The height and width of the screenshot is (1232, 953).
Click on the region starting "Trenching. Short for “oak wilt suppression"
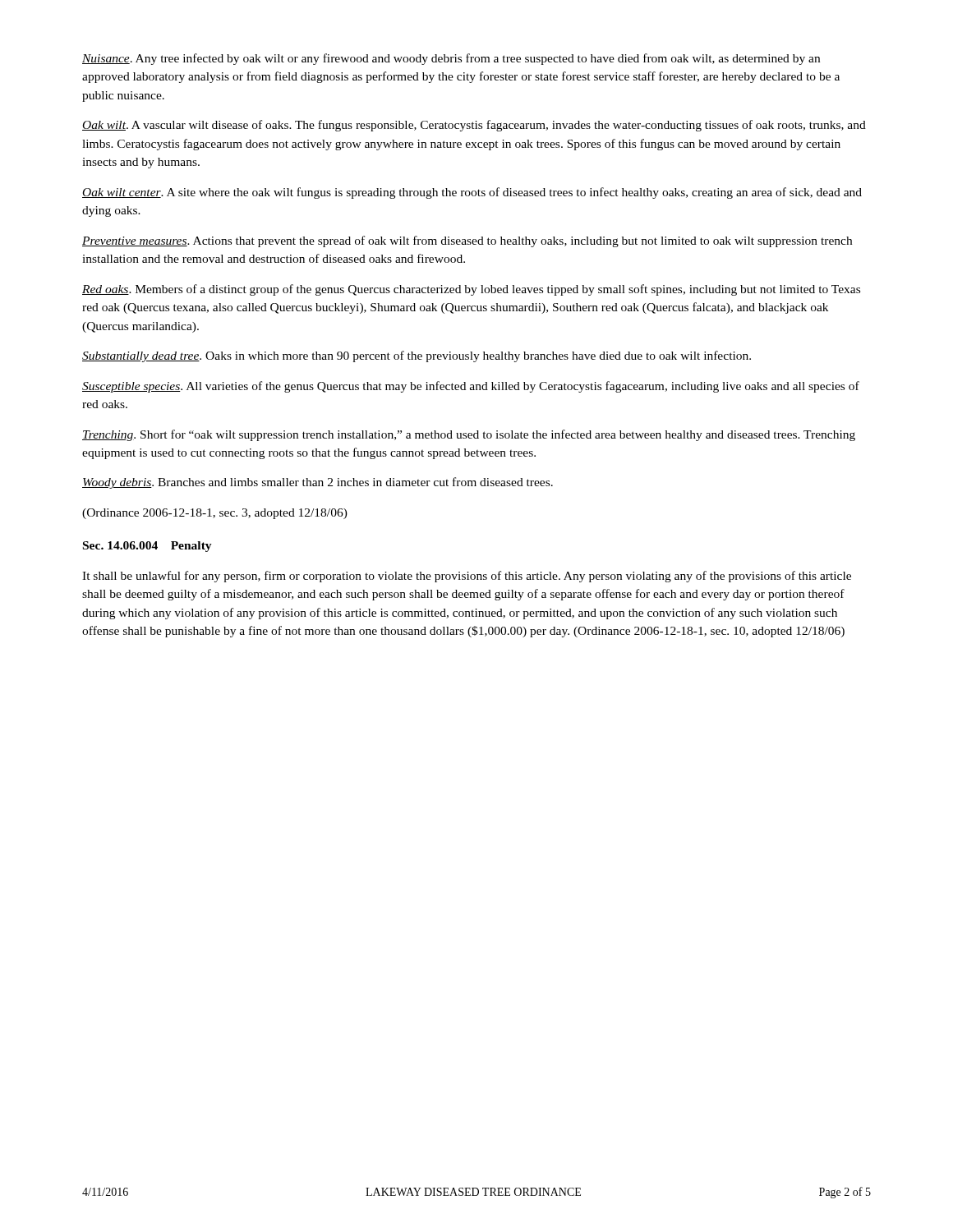(x=476, y=444)
